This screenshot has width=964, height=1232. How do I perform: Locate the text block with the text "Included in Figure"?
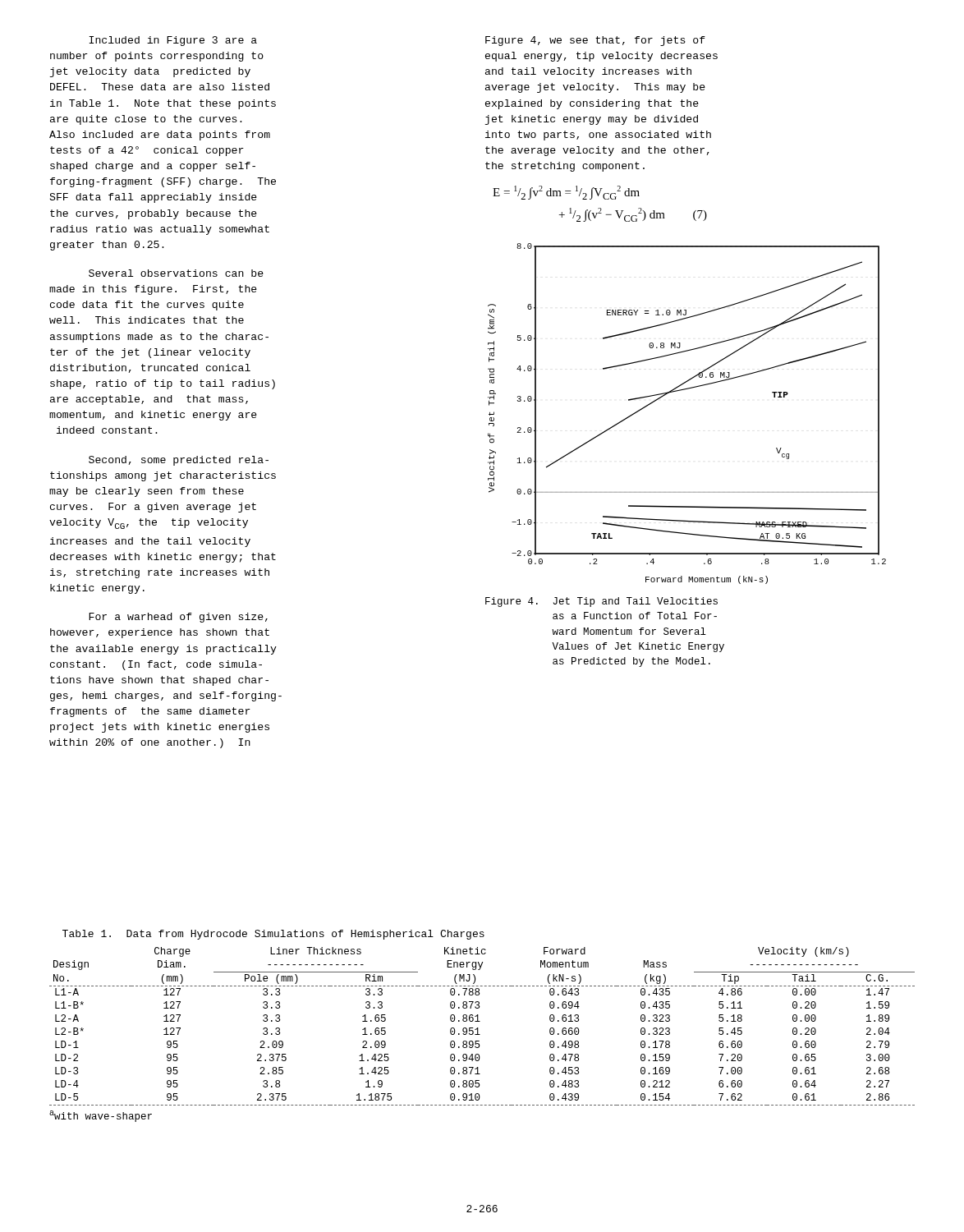(x=163, y=143)
